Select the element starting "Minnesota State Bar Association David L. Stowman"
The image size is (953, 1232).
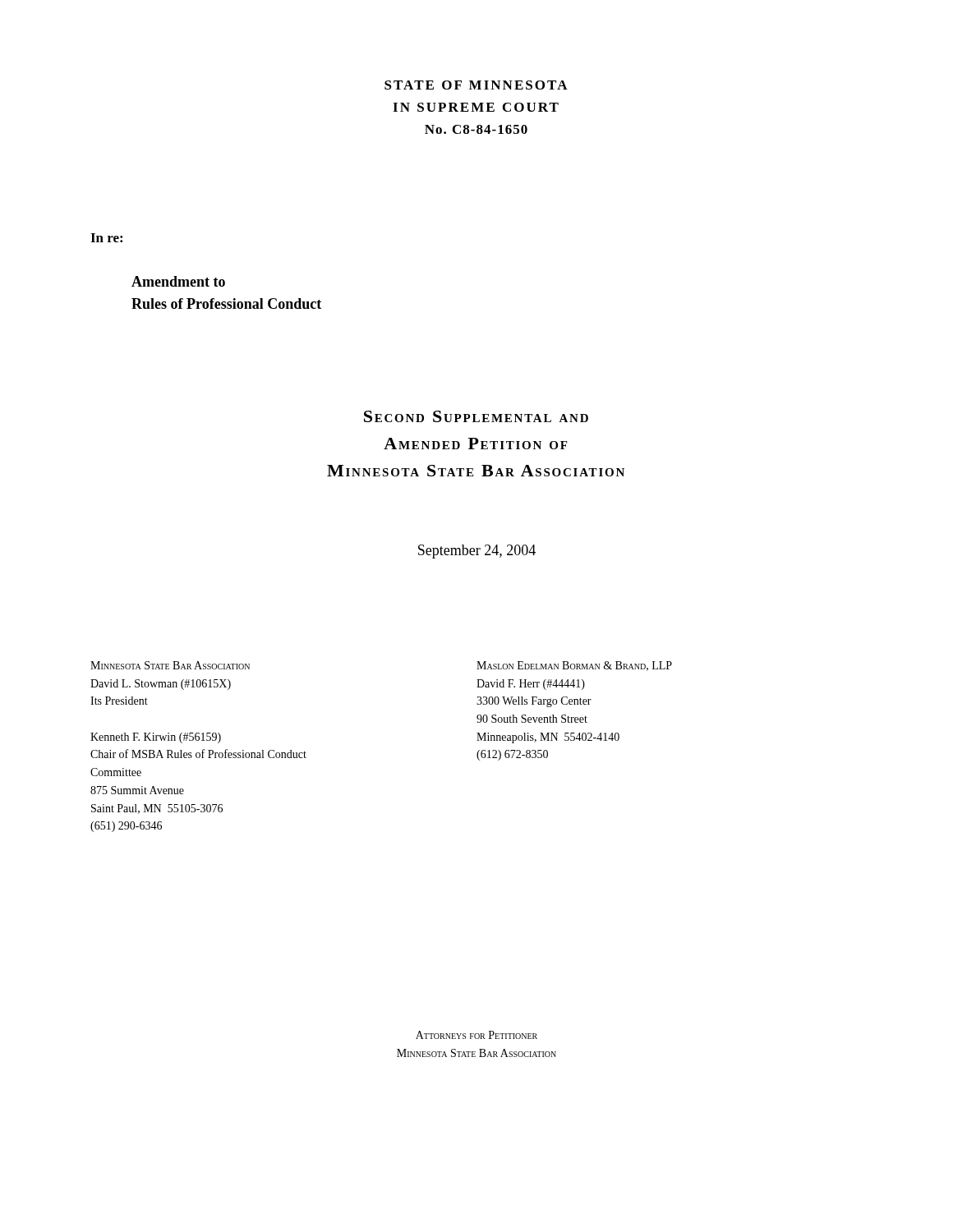[x=267, y=746]
